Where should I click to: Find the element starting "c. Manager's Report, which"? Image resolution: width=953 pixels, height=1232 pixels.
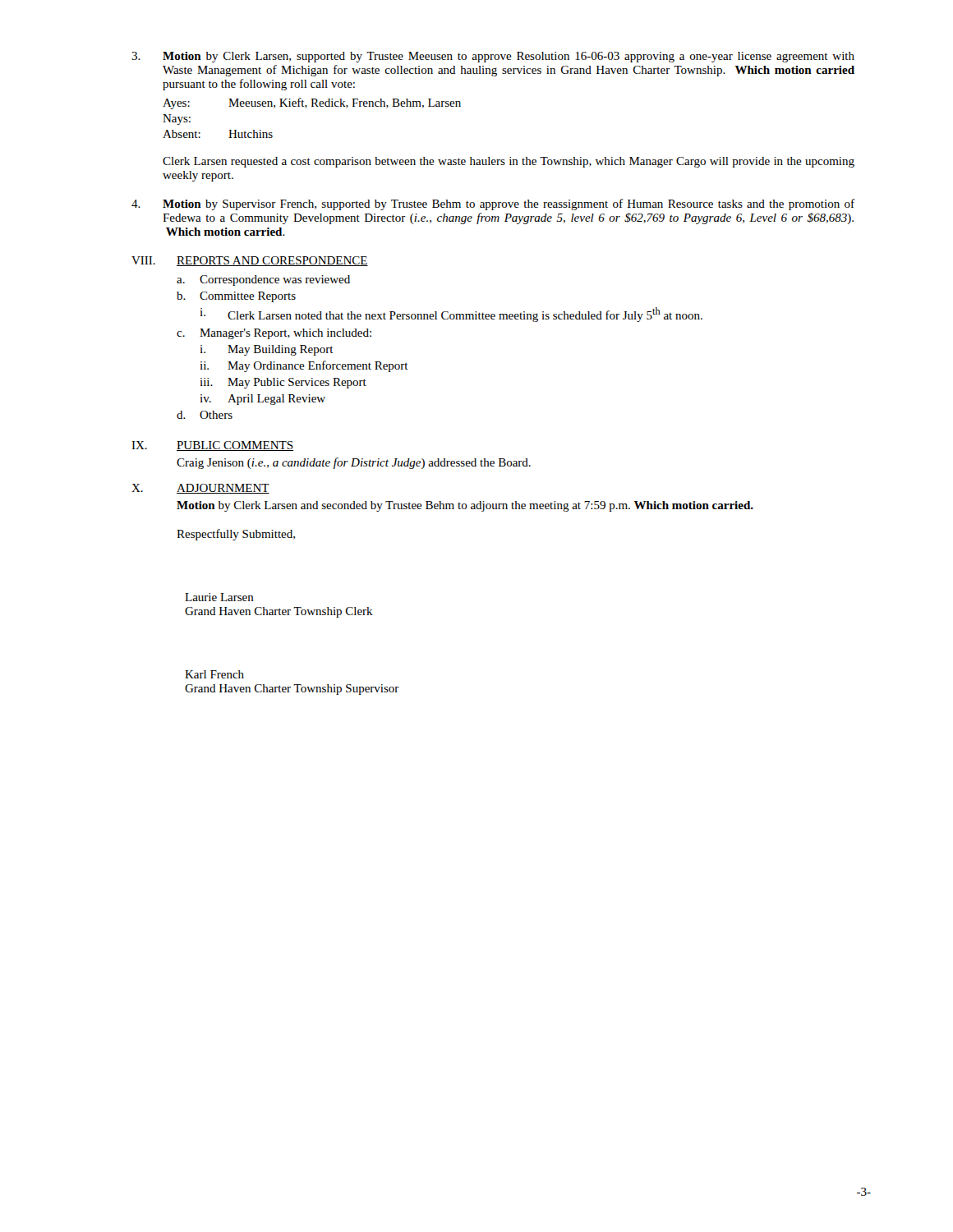pos(274,333)
